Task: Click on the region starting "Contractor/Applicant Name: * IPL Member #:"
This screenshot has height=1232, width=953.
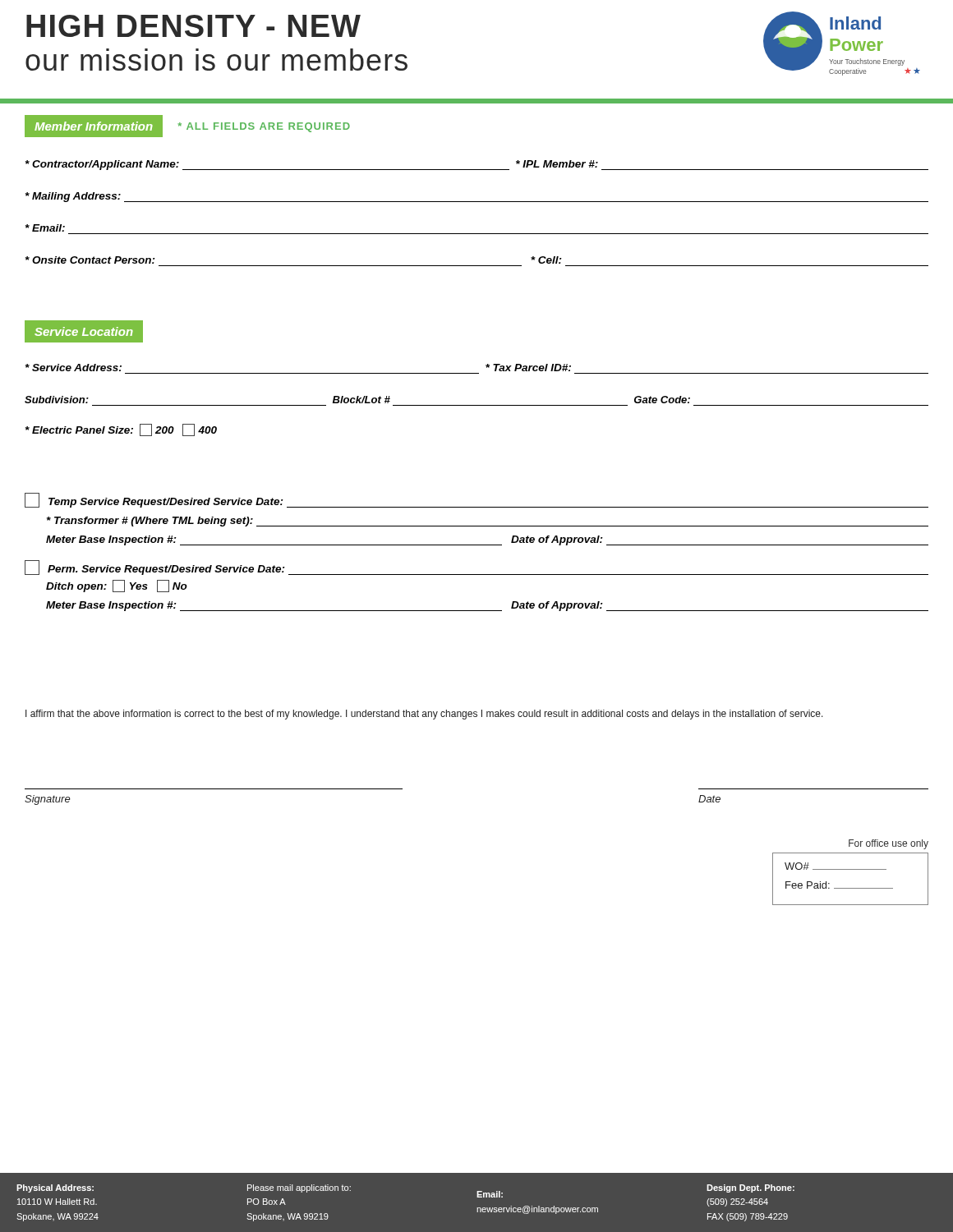Action: pos(476,163)
